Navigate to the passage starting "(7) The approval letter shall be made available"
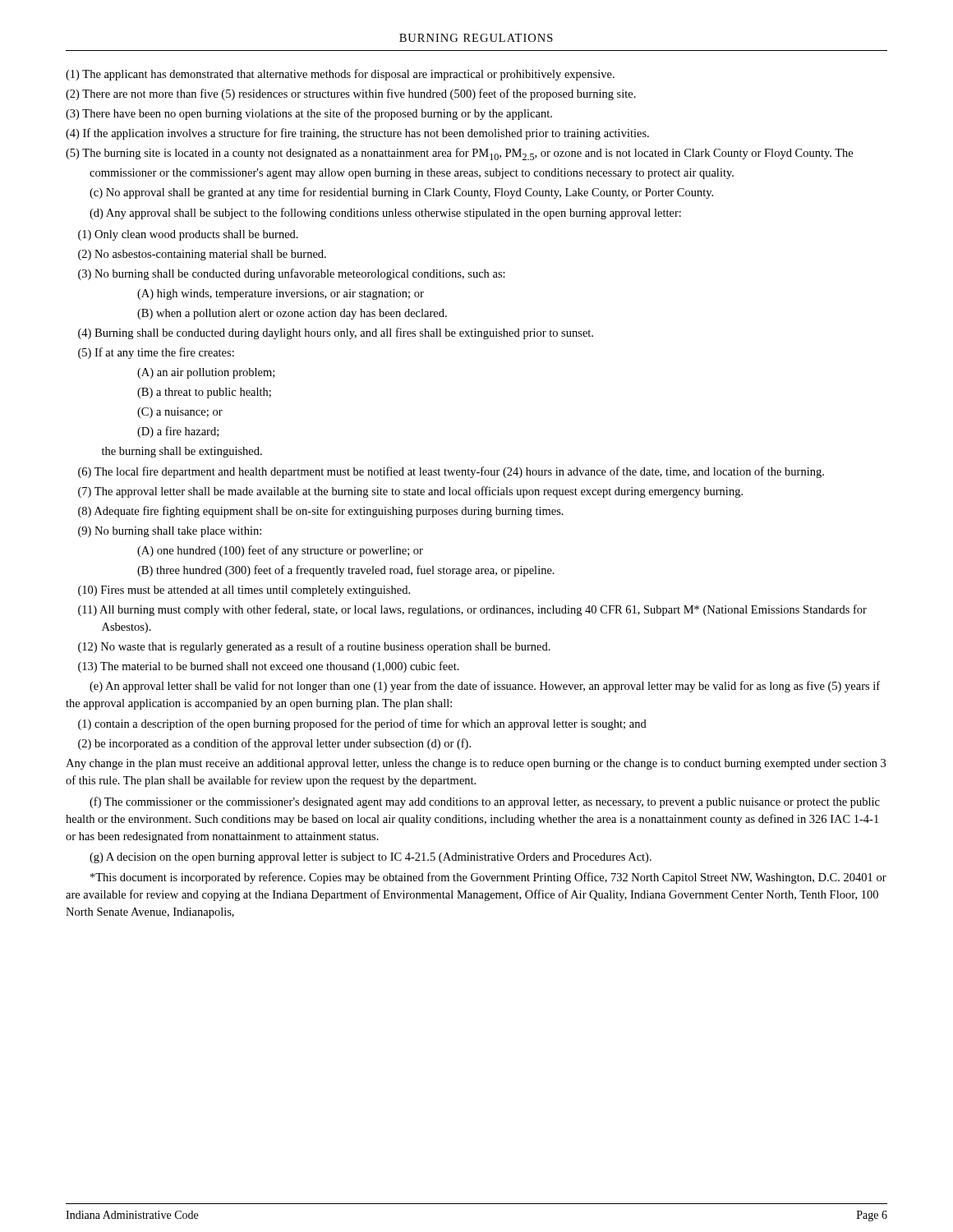953x1232 pixels. pos(411,491)
